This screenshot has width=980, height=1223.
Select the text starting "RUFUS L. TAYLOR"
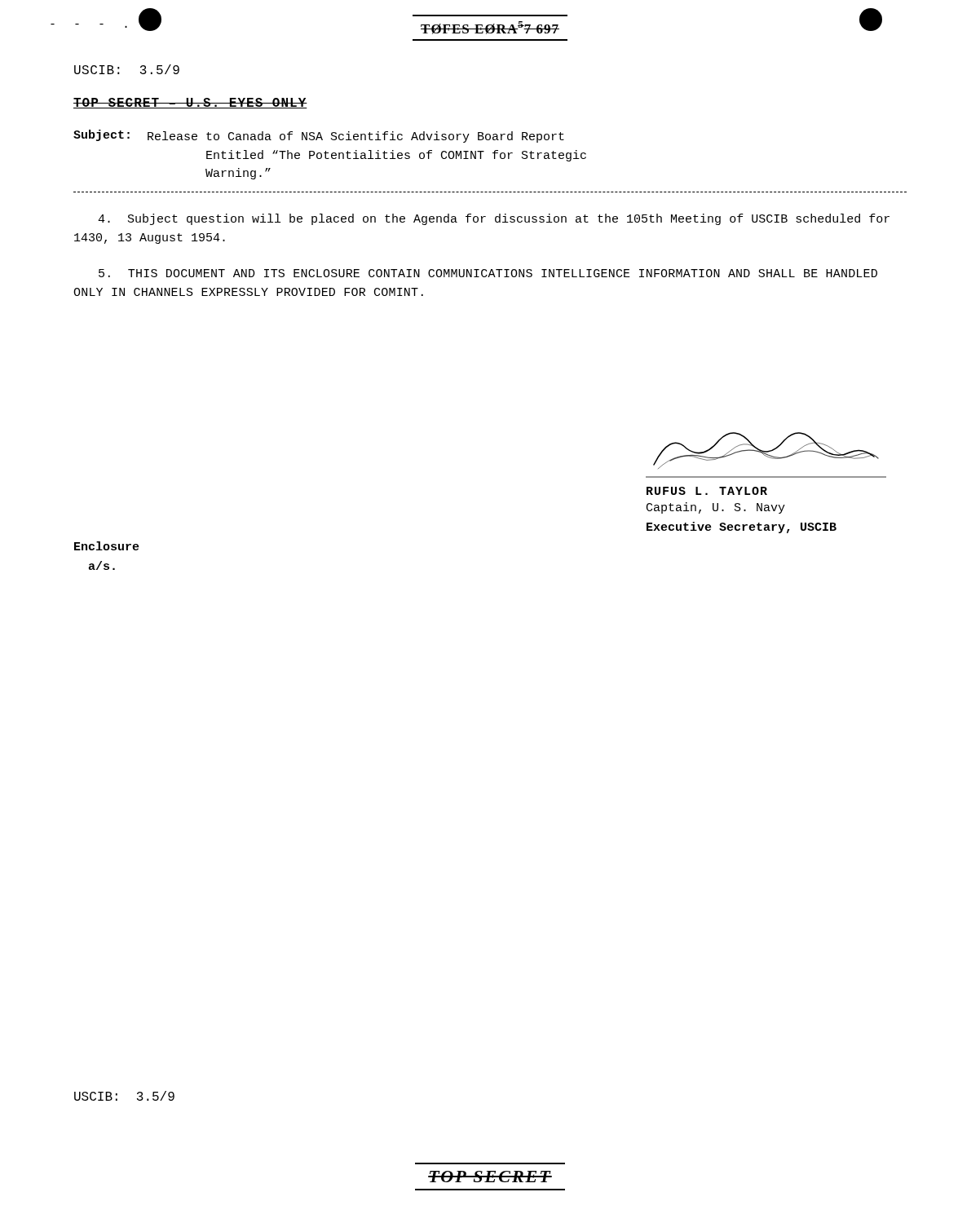pos(707,492)
